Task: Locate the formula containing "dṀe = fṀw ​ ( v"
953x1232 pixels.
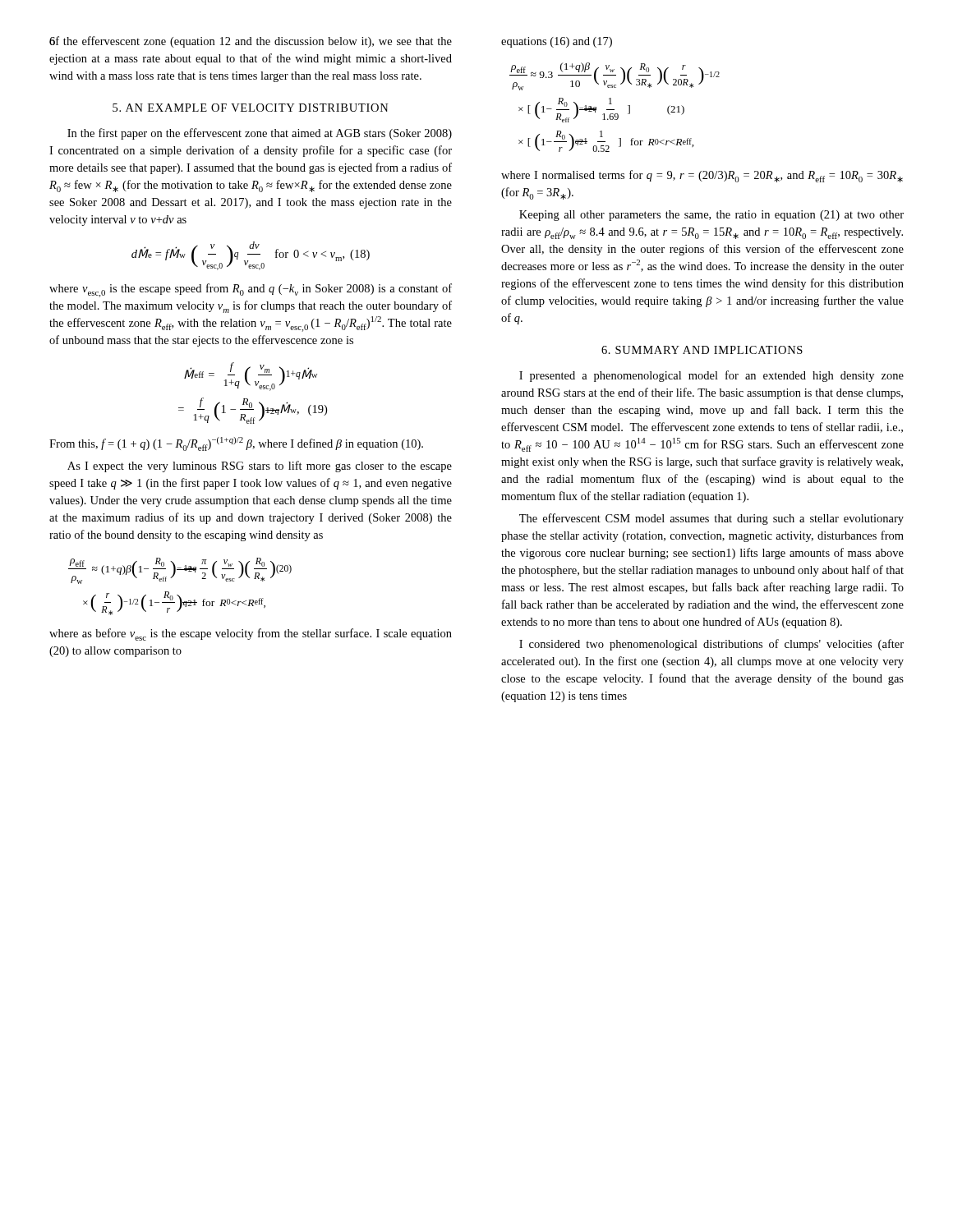Action: (x=251, y=254)
